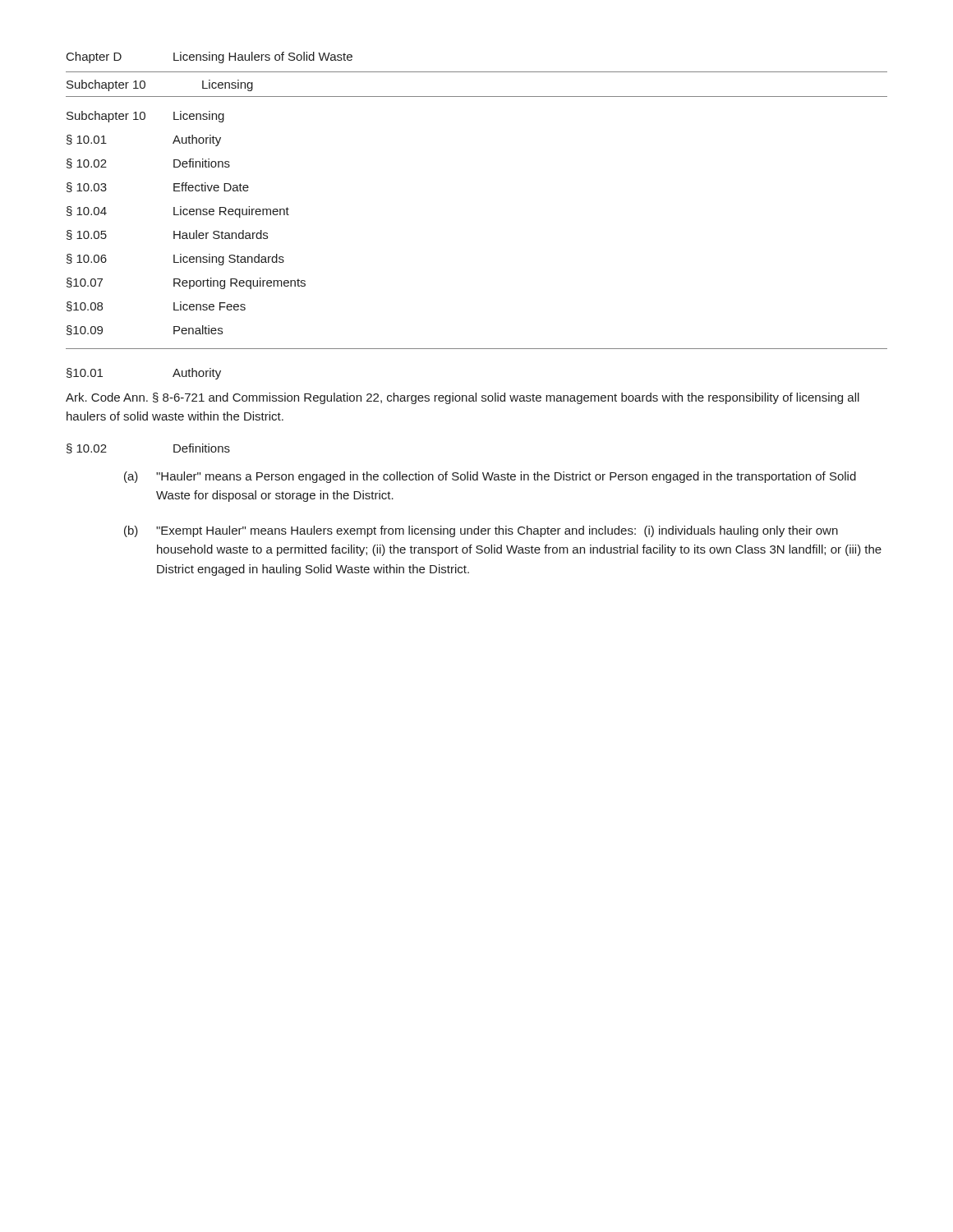The height and width of the screenshot is (1232, 953).
Task: Point to "§10.01 Authority"
Action: tap(81, 373)
